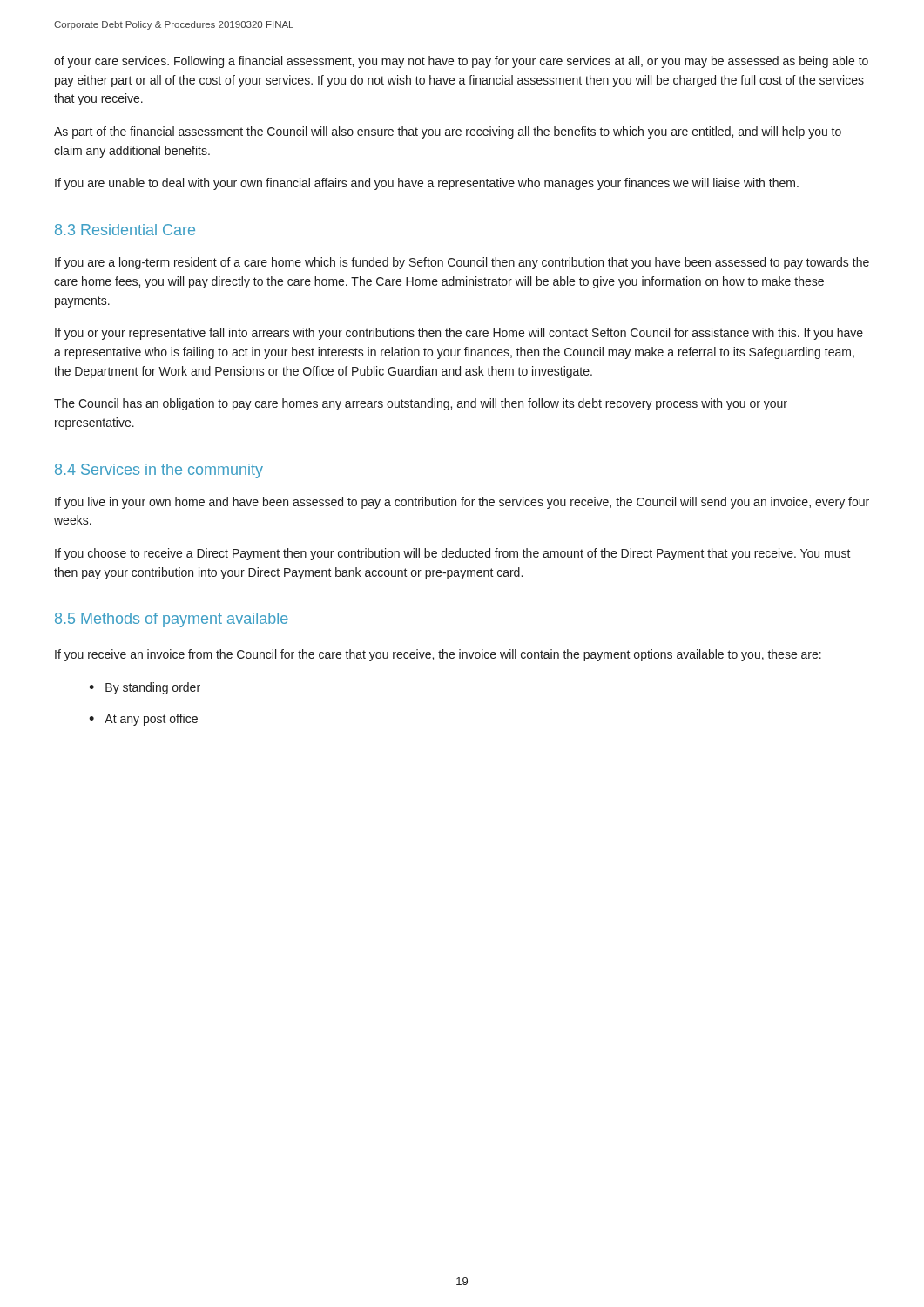Locate the text block that says "If you are a long-term resident of a"
The height and width of the screenshot is (1307, 924).
[x=462, y=281]
